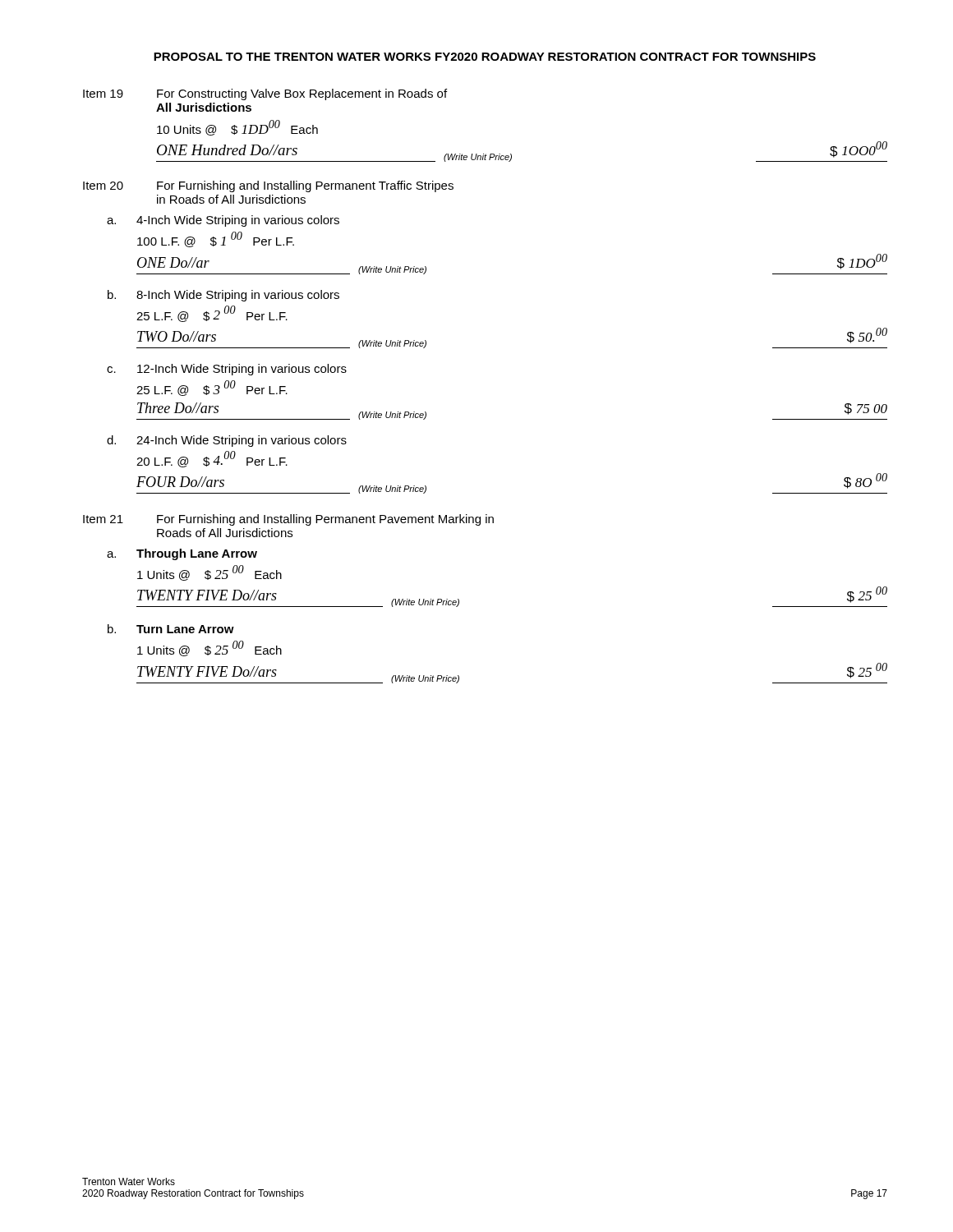Where is the passage that starts "FOUR Do//ars (Write Unit Price) $"?

243,493
